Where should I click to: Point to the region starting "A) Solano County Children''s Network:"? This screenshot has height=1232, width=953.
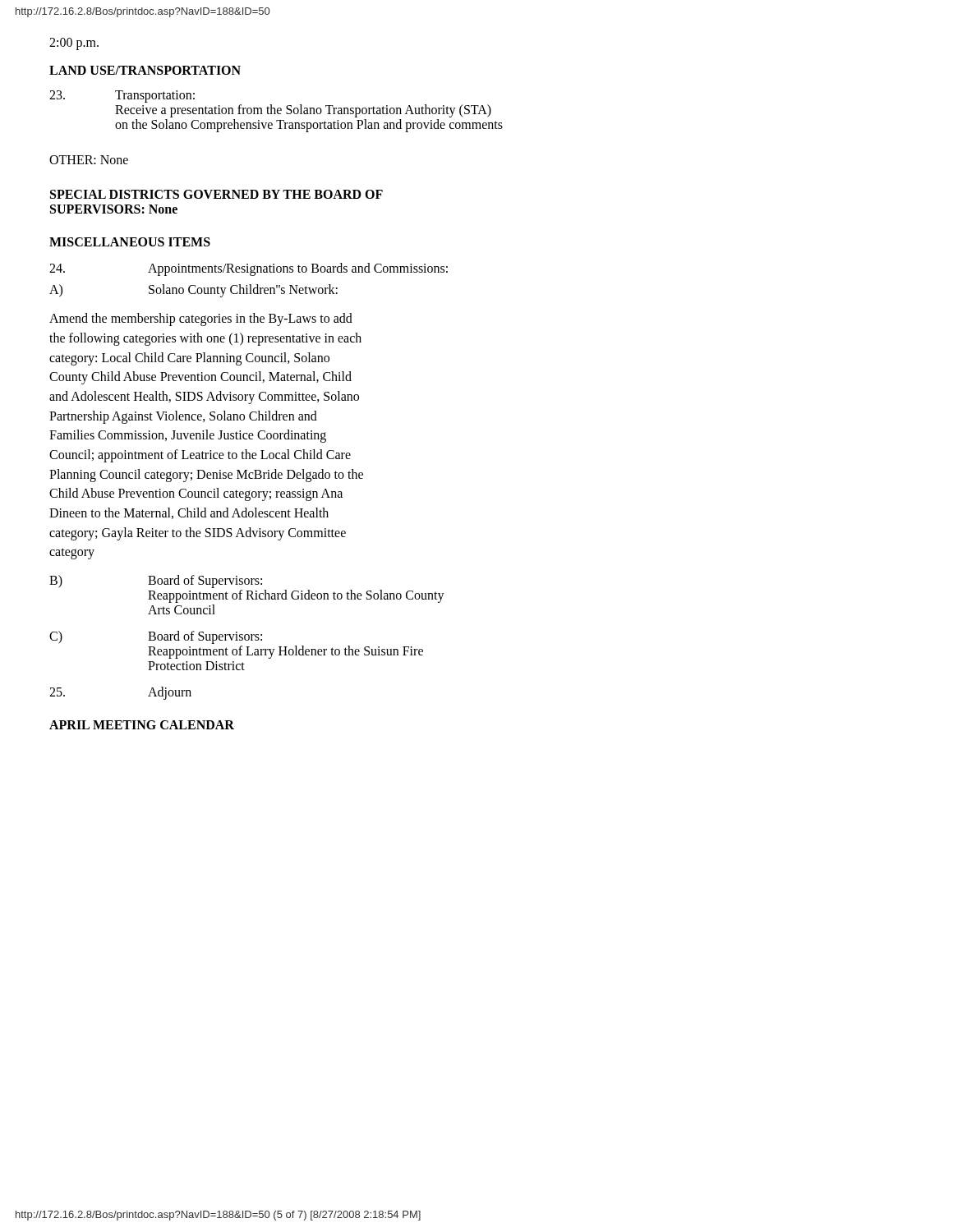tap(193, 291)
